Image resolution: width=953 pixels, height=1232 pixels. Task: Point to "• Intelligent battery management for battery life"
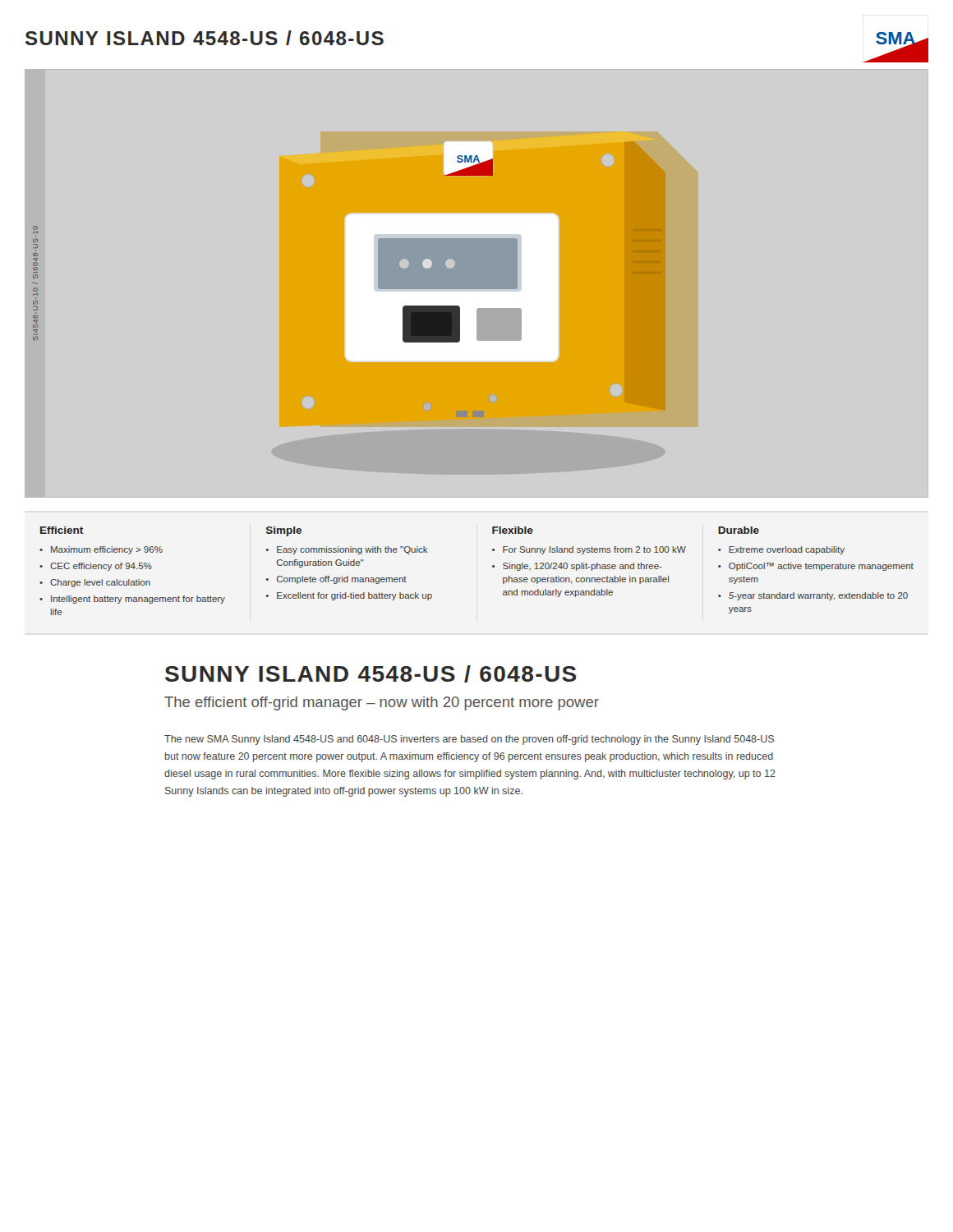[132, 605]
